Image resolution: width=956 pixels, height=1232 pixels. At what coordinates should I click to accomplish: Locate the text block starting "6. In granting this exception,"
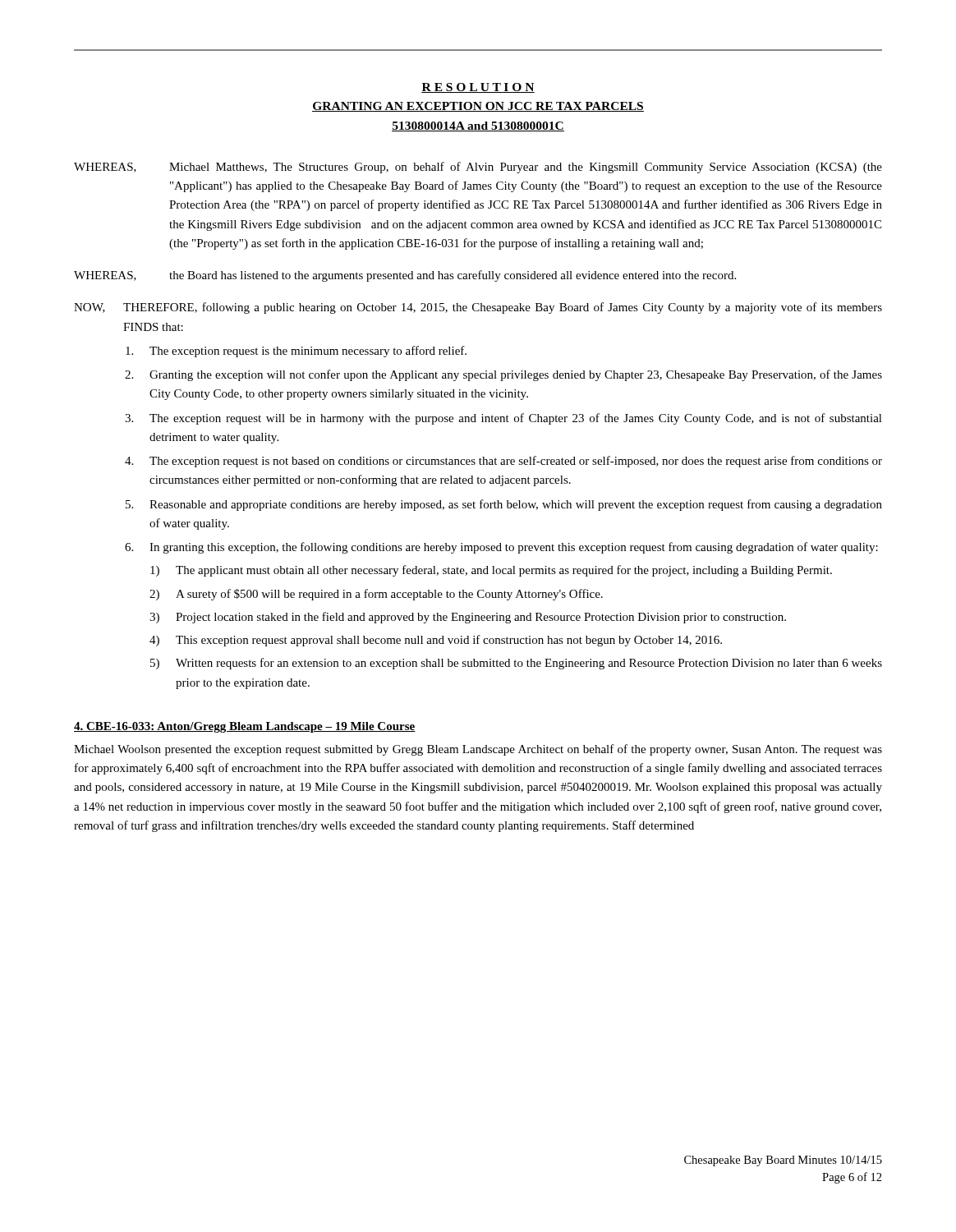(x=503, y=617)
